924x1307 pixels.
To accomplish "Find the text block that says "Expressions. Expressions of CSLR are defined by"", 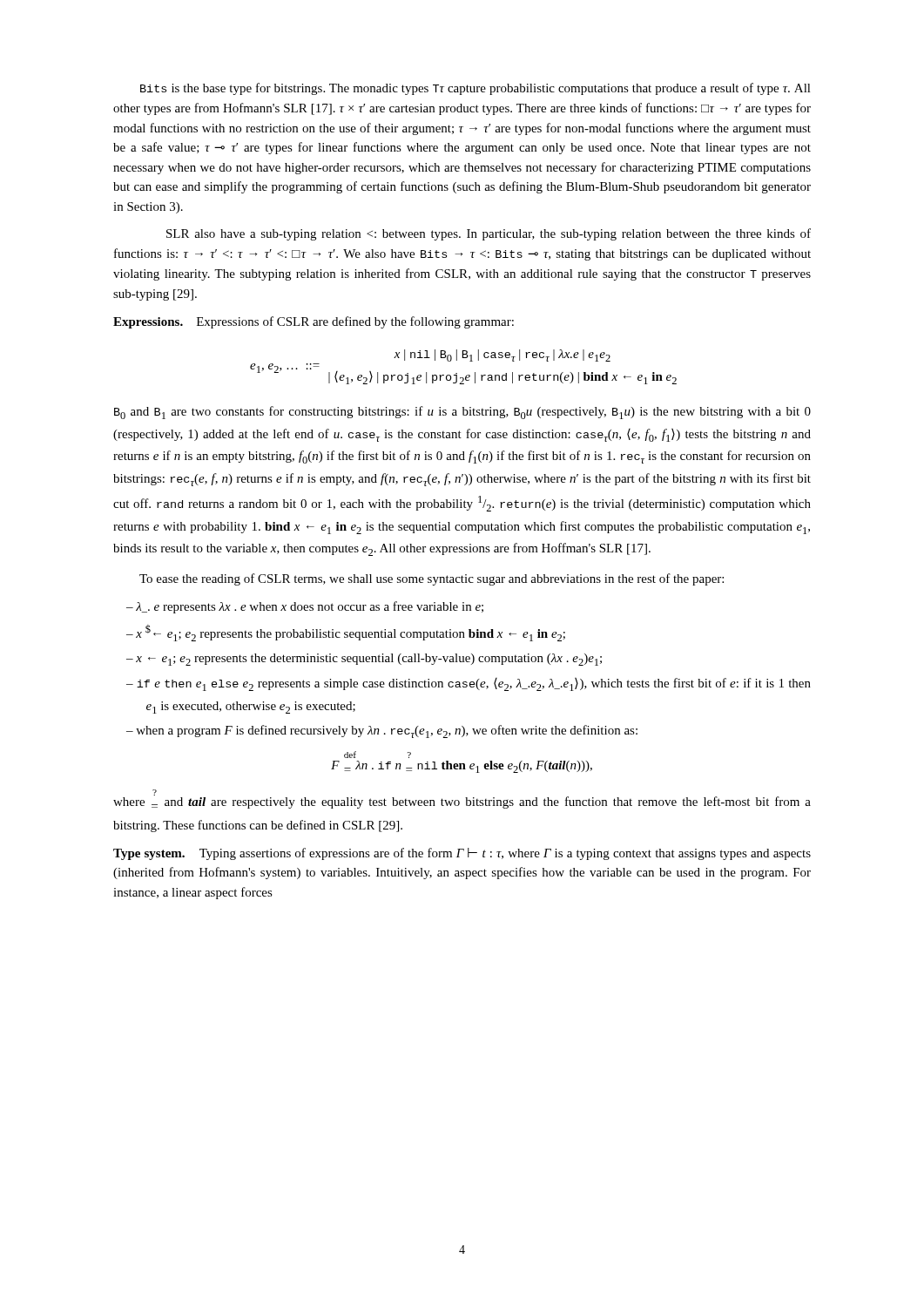I will tap(462, 322).
